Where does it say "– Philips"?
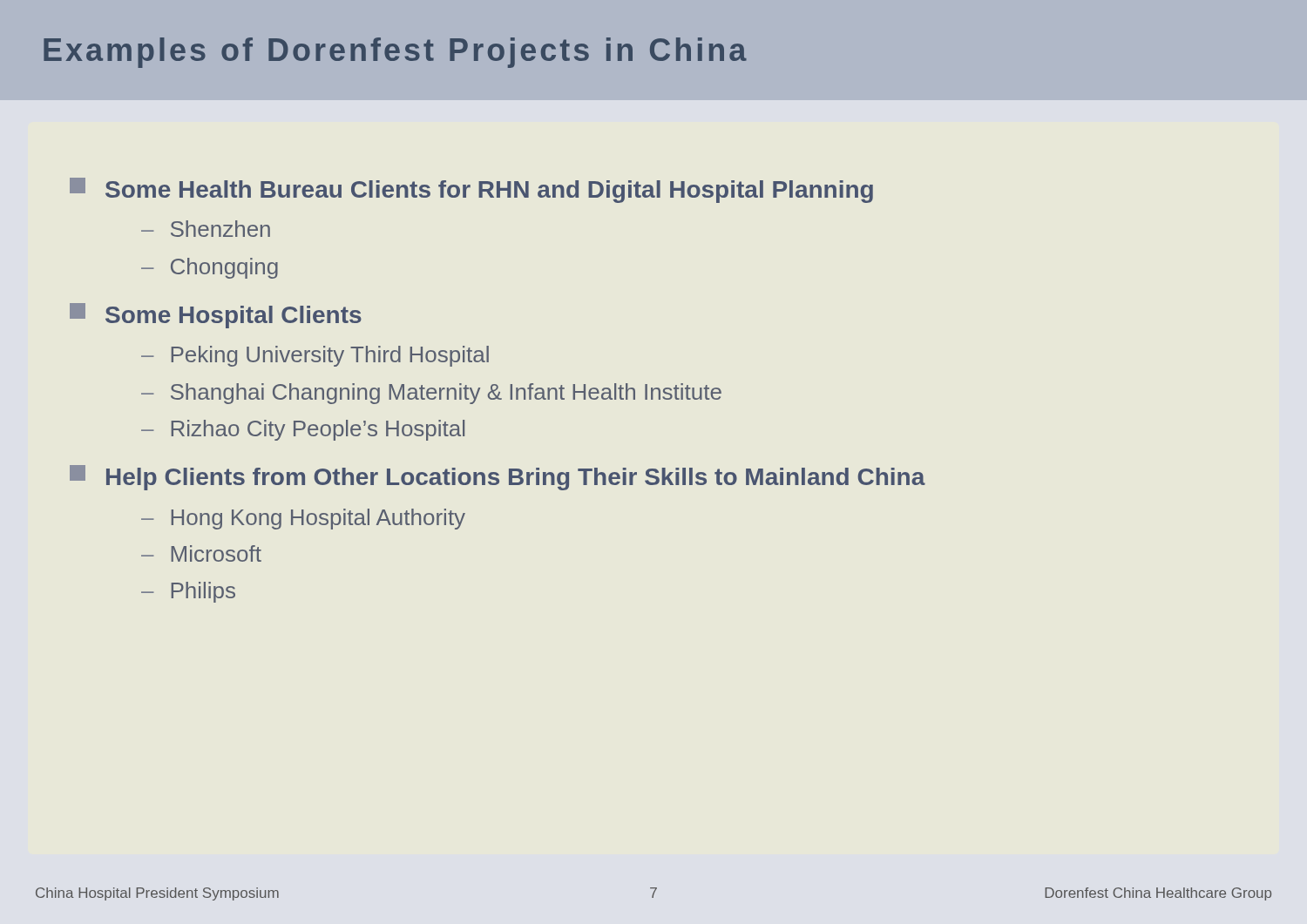The height and width of the screenshot is (924, 1307). click(x=189, y=591)
